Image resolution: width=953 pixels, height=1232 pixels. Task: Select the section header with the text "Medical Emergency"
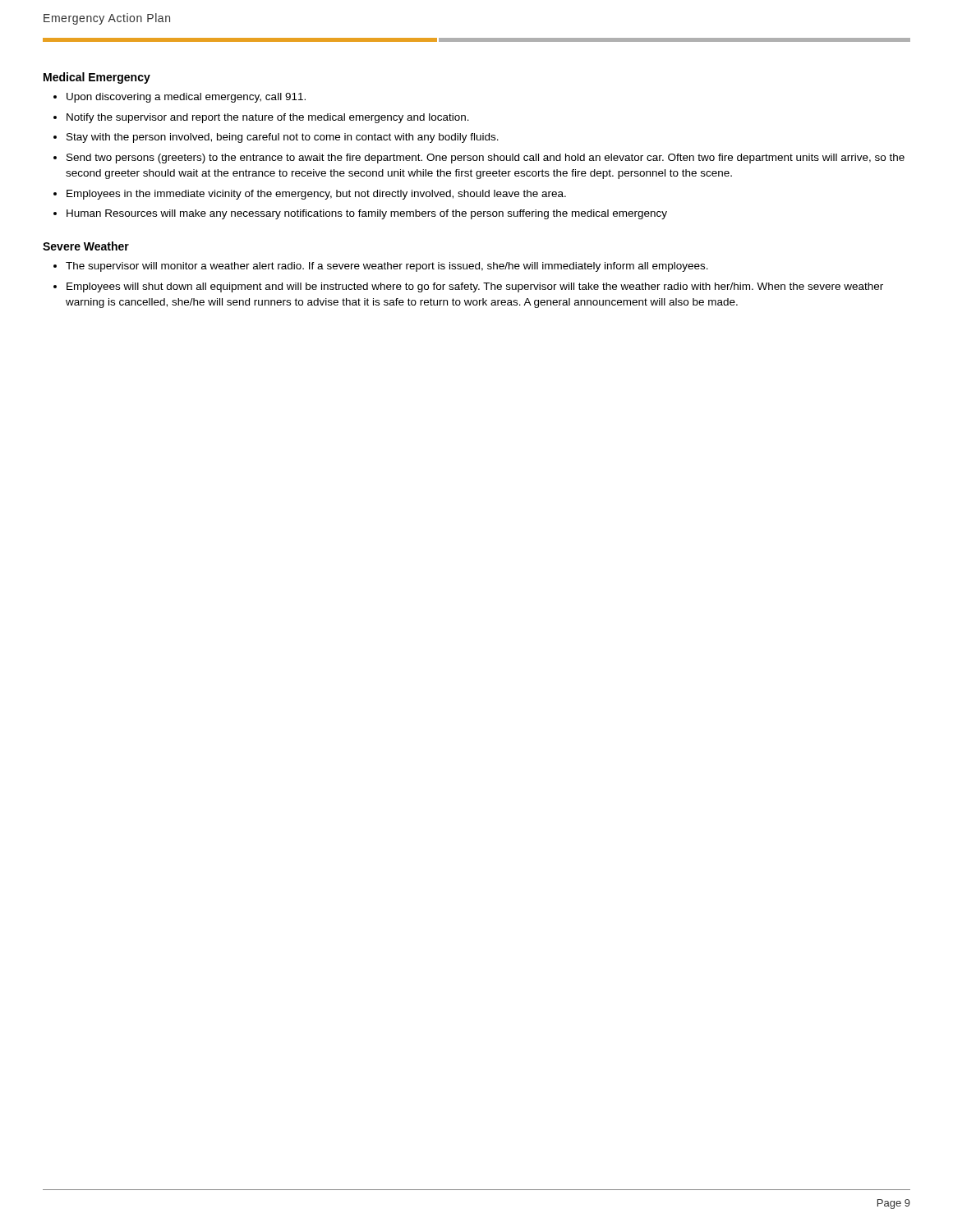[96, 77]
